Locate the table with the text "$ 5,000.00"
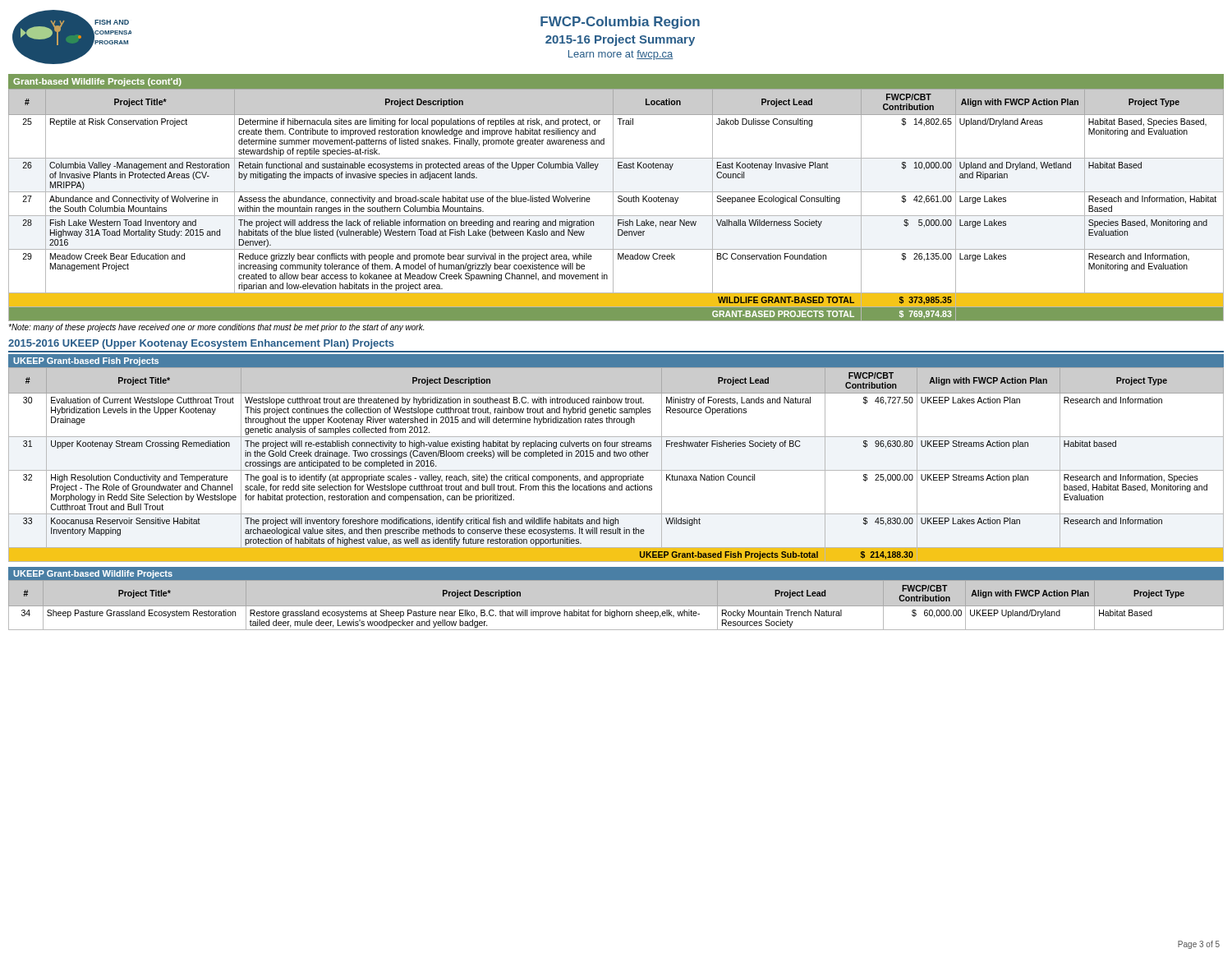This screenshot has height=953, width=1232. 616,205
